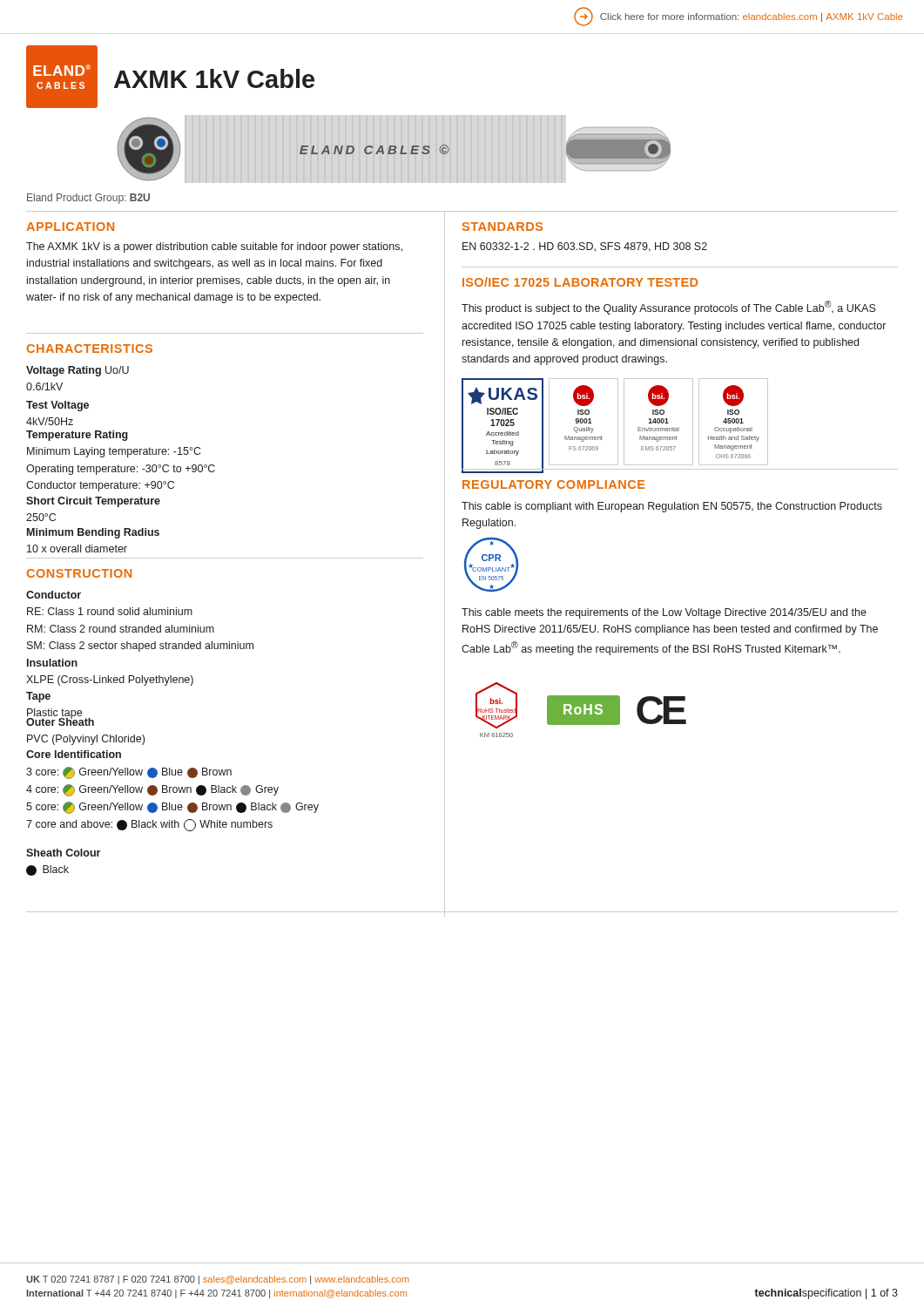The width and height of the screenshot is (924, 1307).
Task: Click the passage that begins "This cable meets the requirements of"
Action: click(670, 631)
